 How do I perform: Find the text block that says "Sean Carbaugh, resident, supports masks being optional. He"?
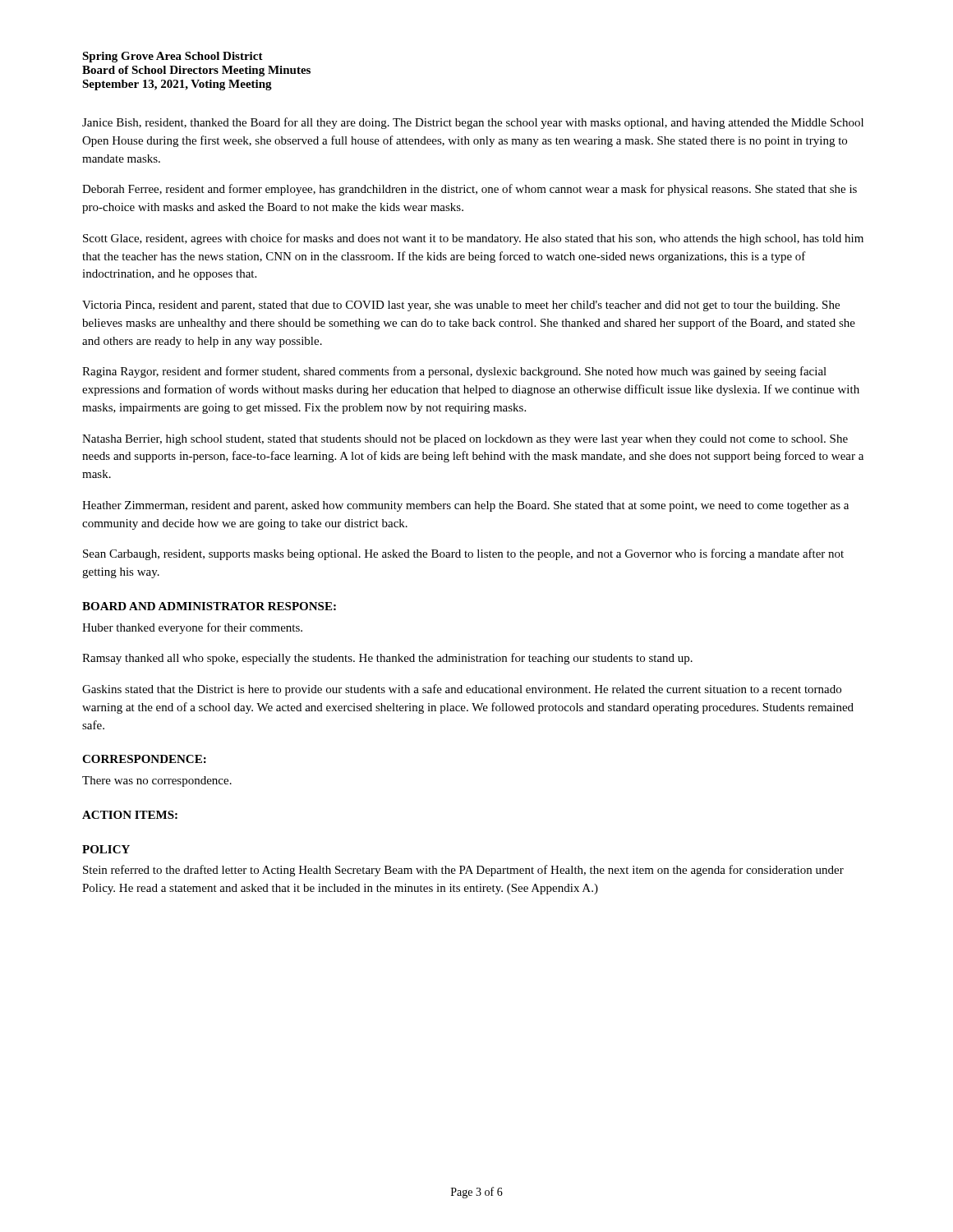click(x=463, y=563)
